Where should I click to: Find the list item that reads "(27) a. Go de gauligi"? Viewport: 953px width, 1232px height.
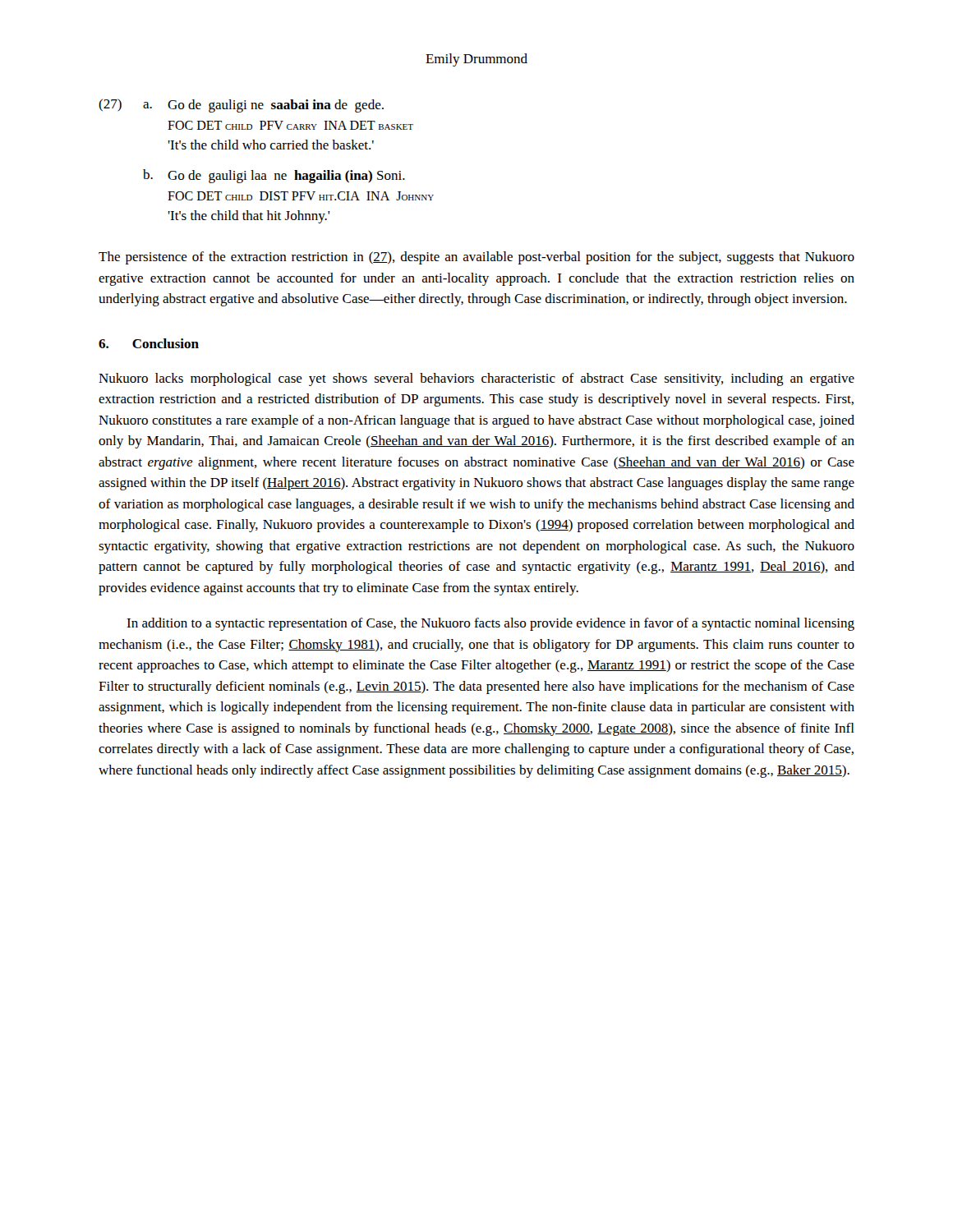click(241, 106)
